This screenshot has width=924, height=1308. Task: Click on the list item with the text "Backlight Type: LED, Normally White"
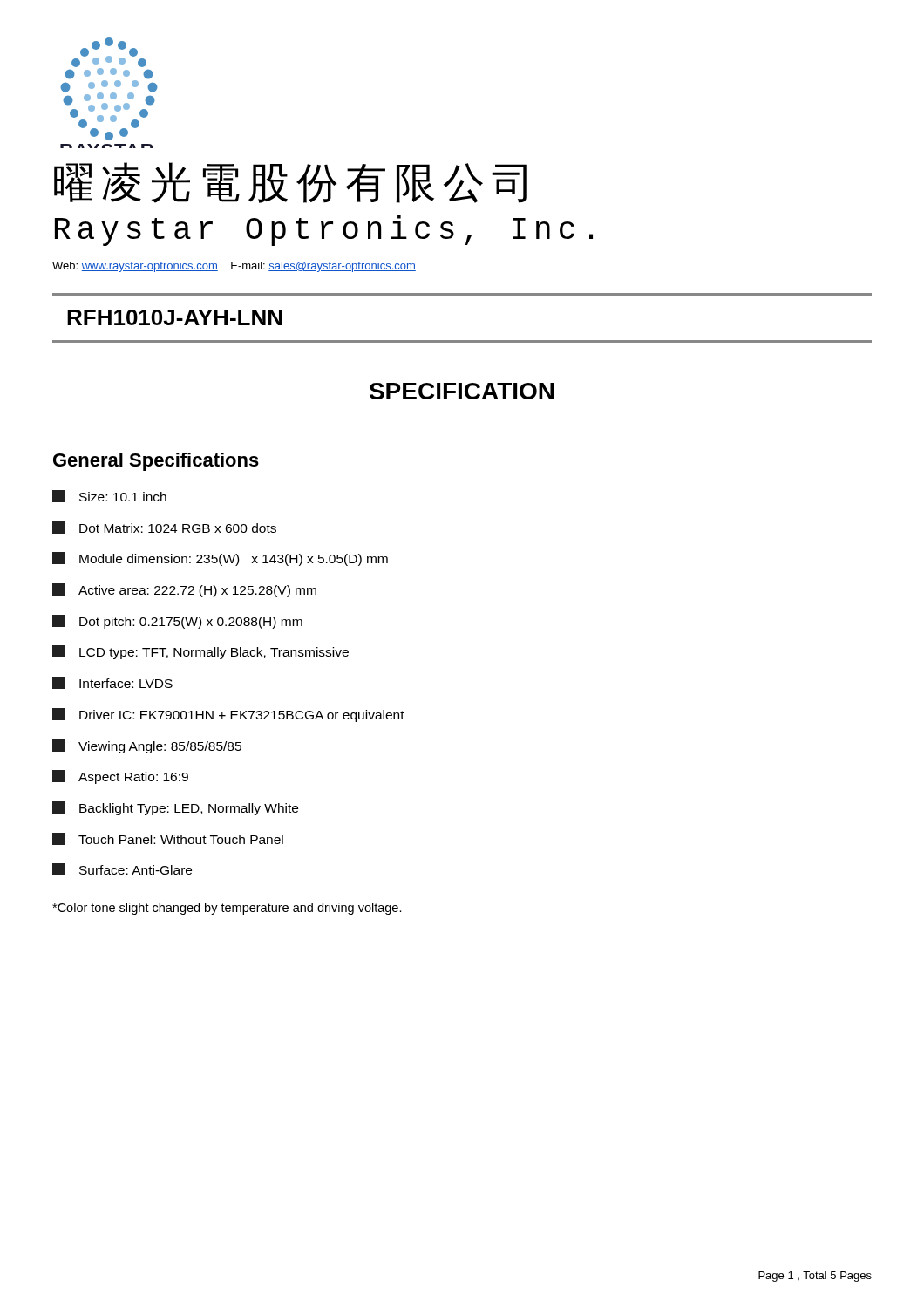pyautogui.click(x=176, y=808)
